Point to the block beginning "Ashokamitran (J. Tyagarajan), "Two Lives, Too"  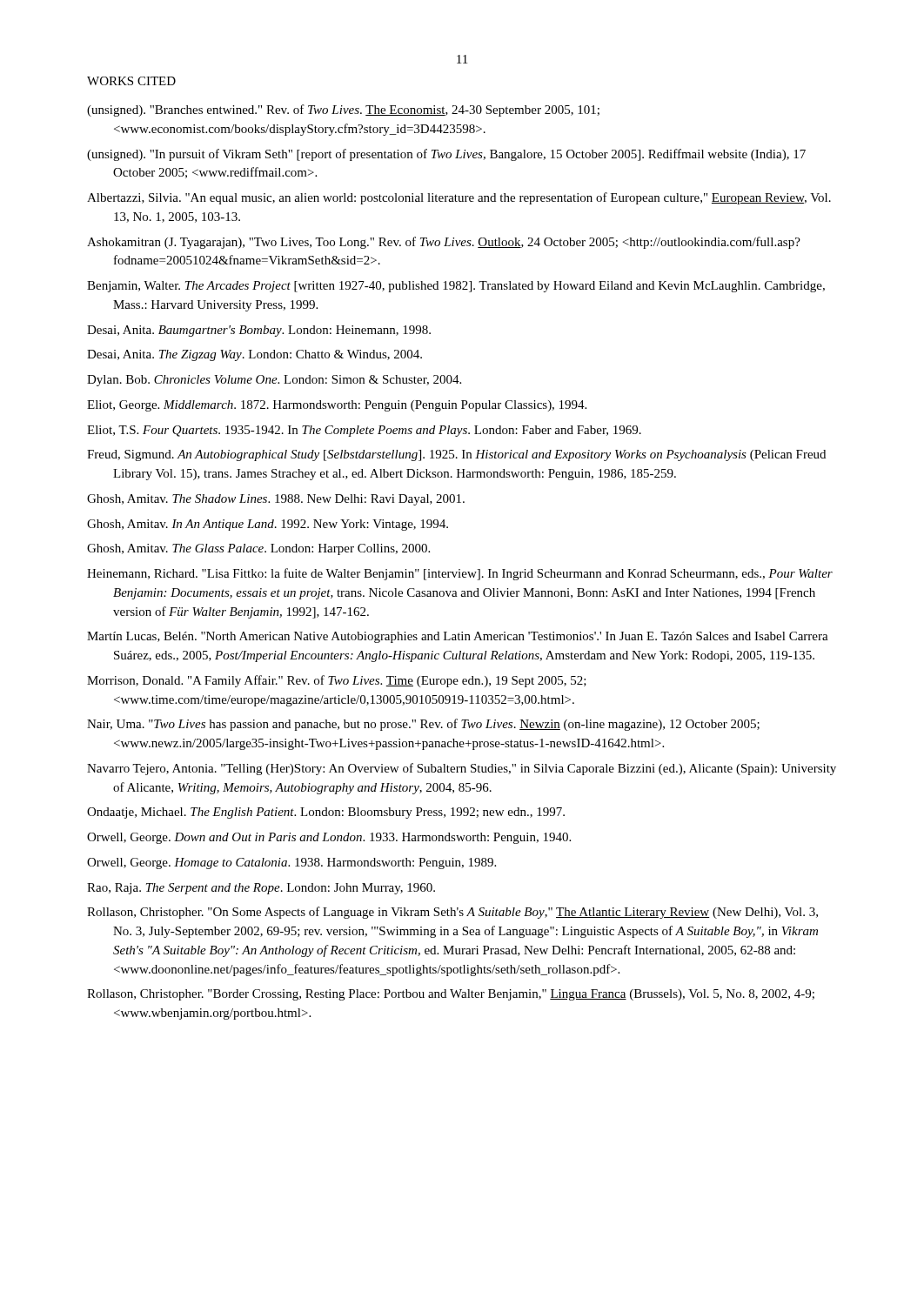(x=444, y=251)
